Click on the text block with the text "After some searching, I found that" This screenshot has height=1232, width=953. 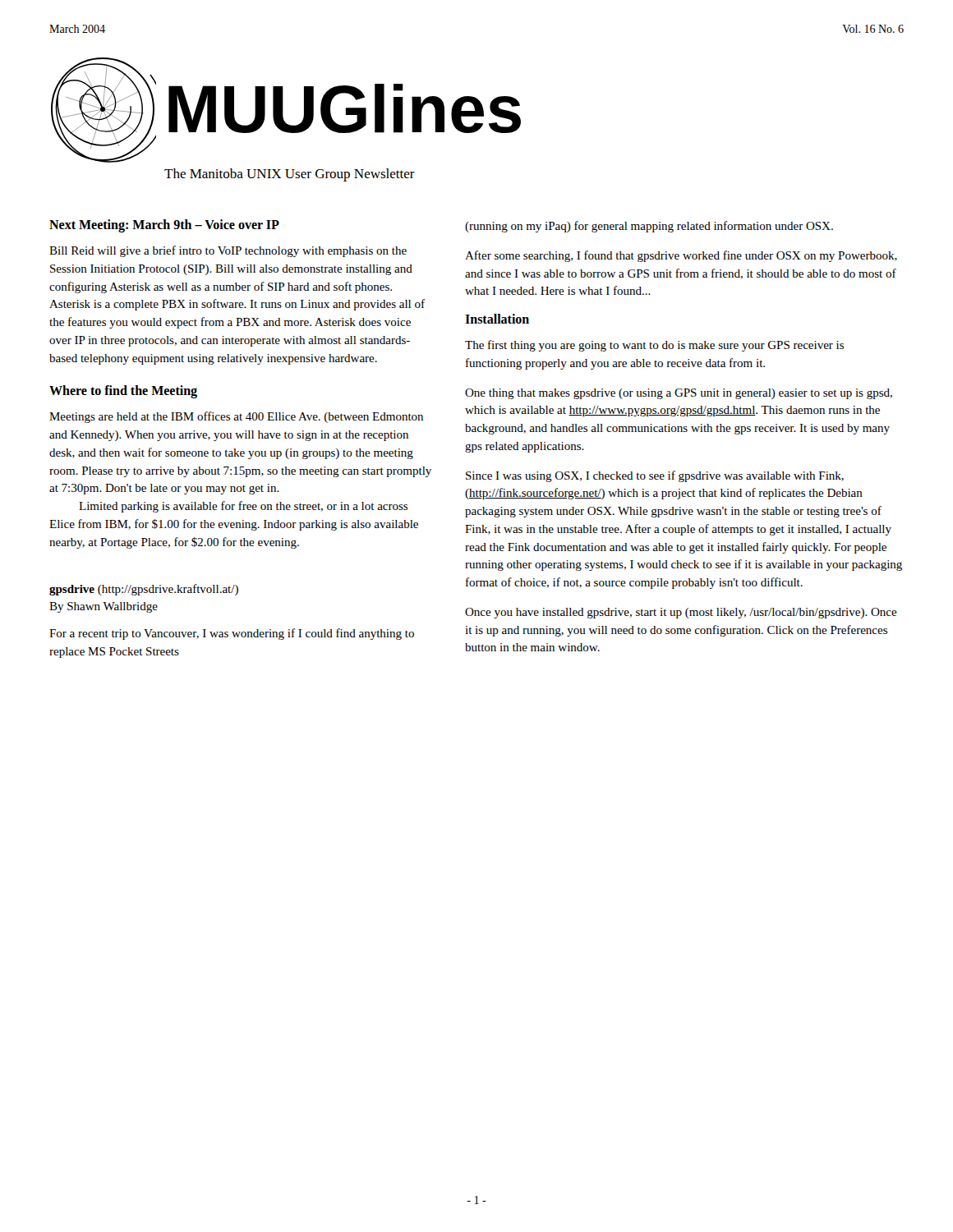coord(681,273)
